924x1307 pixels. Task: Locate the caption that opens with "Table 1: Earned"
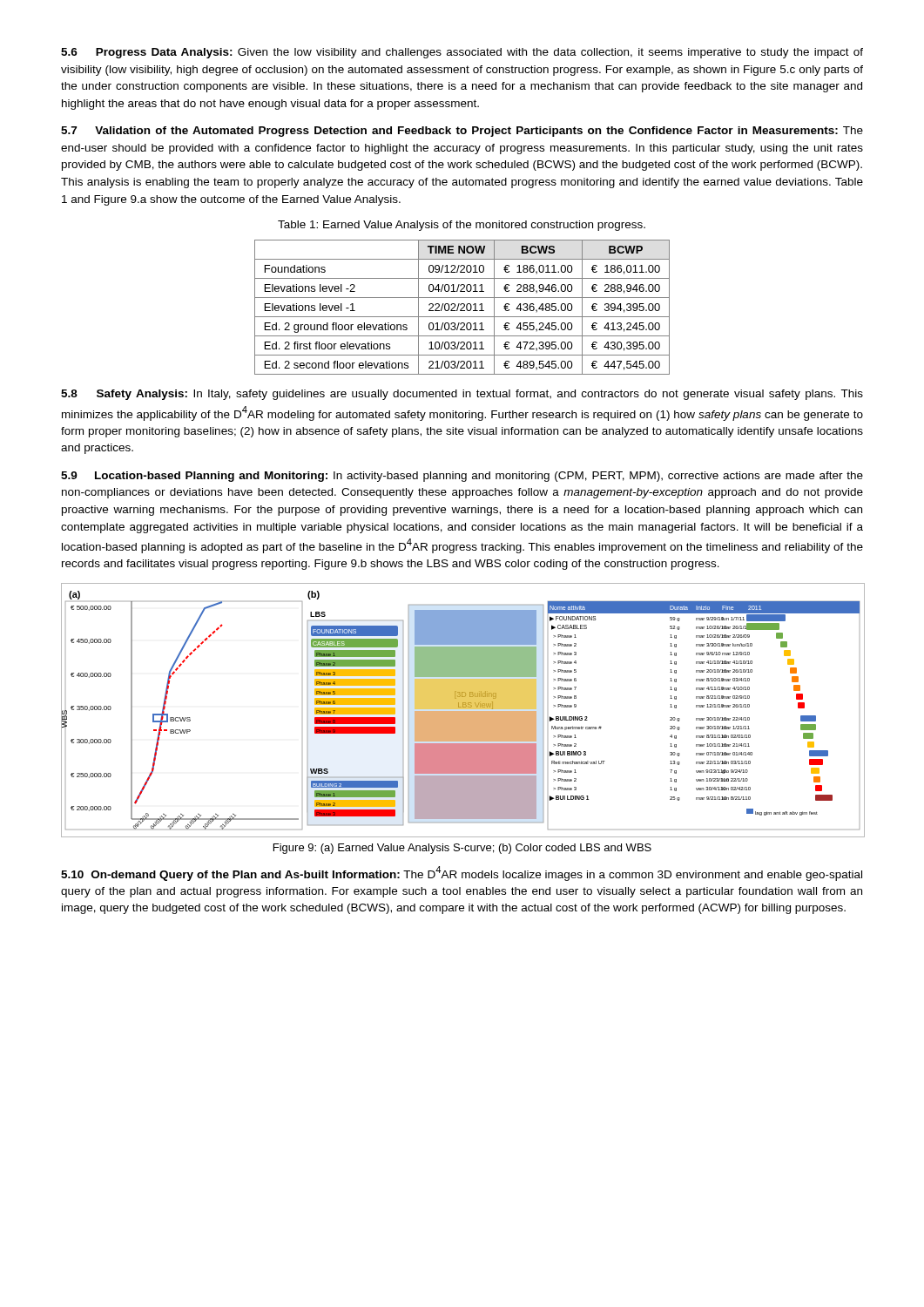[462, 224]
